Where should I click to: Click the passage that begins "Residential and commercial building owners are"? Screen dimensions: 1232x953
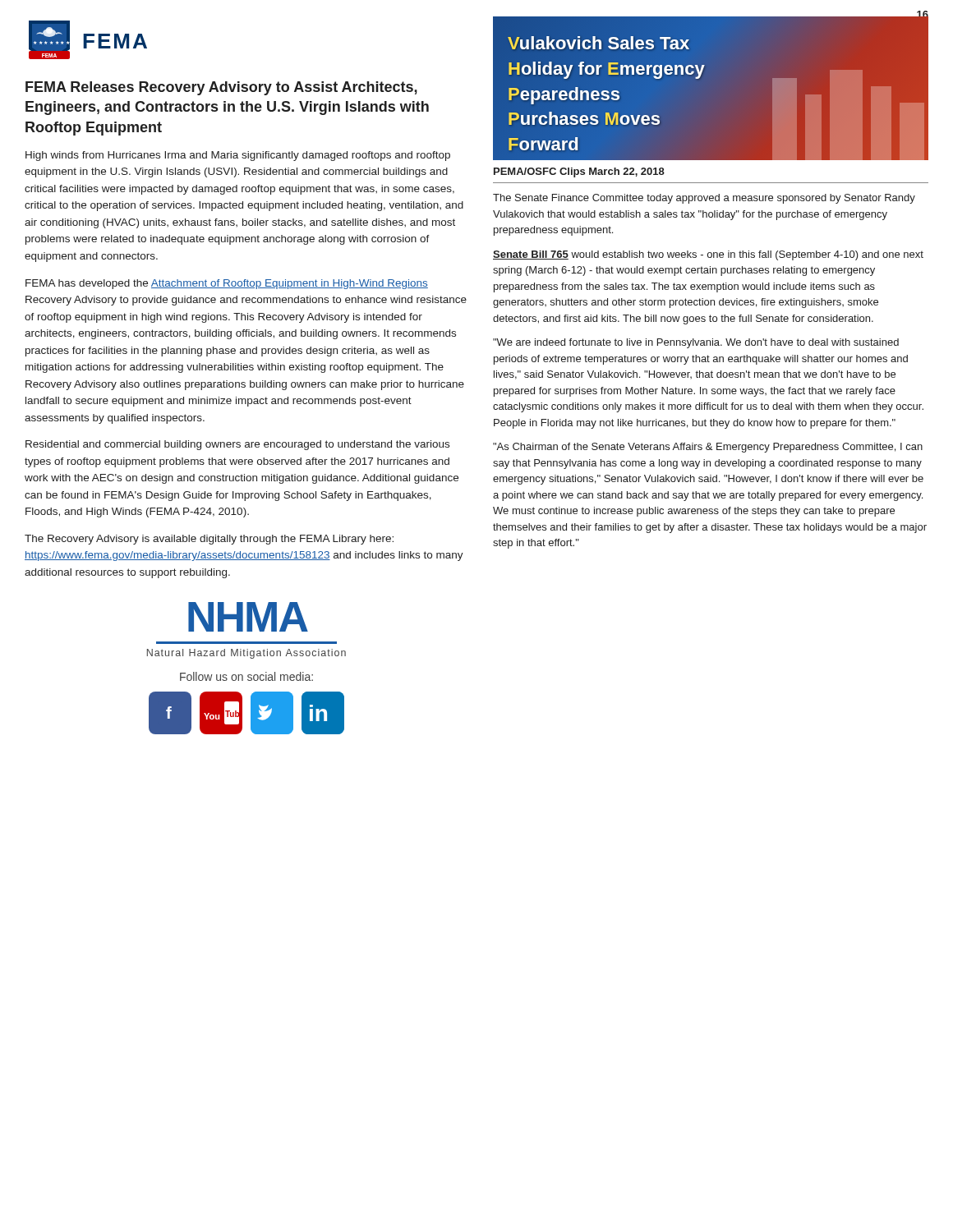pyautogui.click(x=242, y=478)
